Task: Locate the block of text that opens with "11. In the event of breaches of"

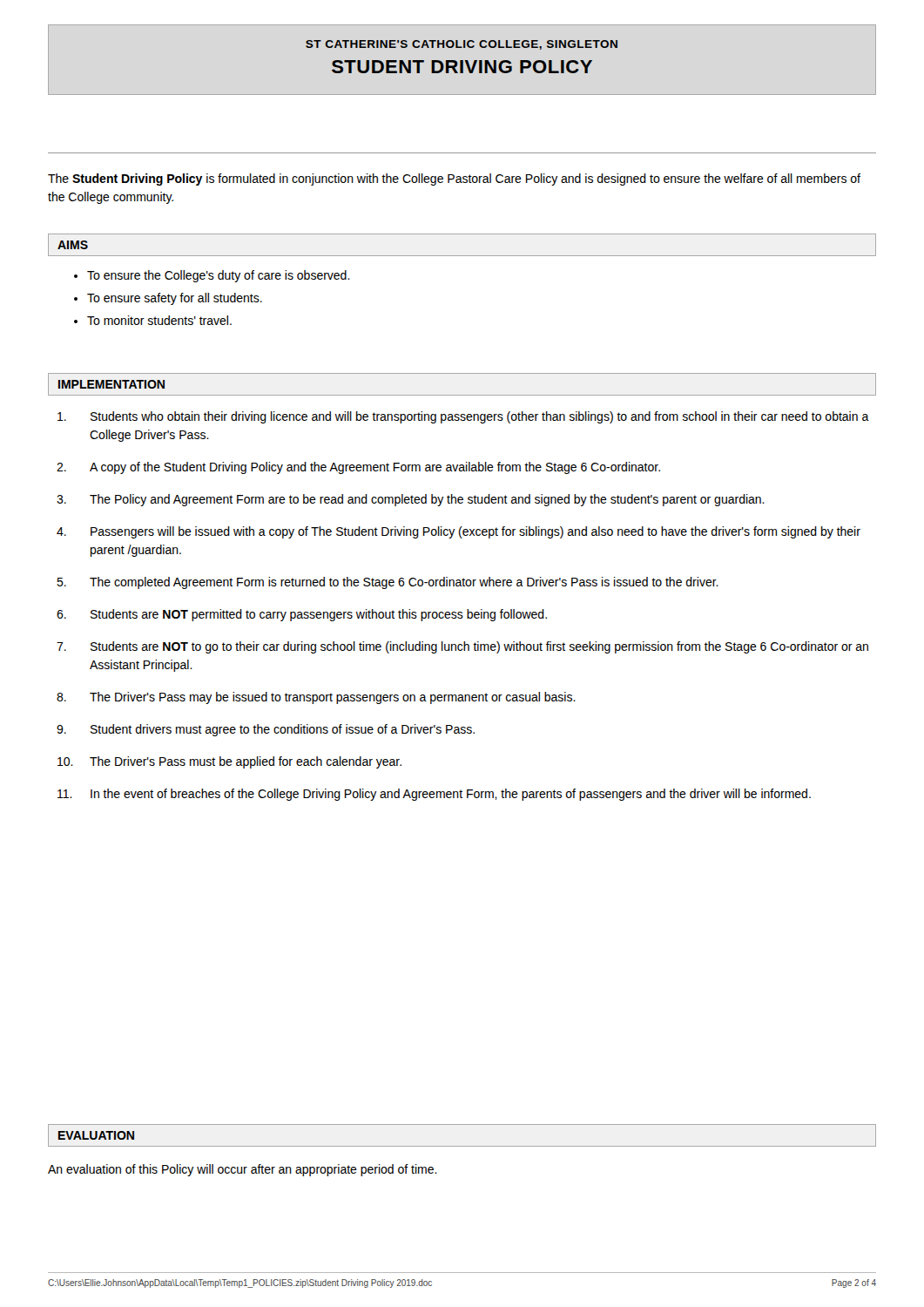Action: pos(462,794)
